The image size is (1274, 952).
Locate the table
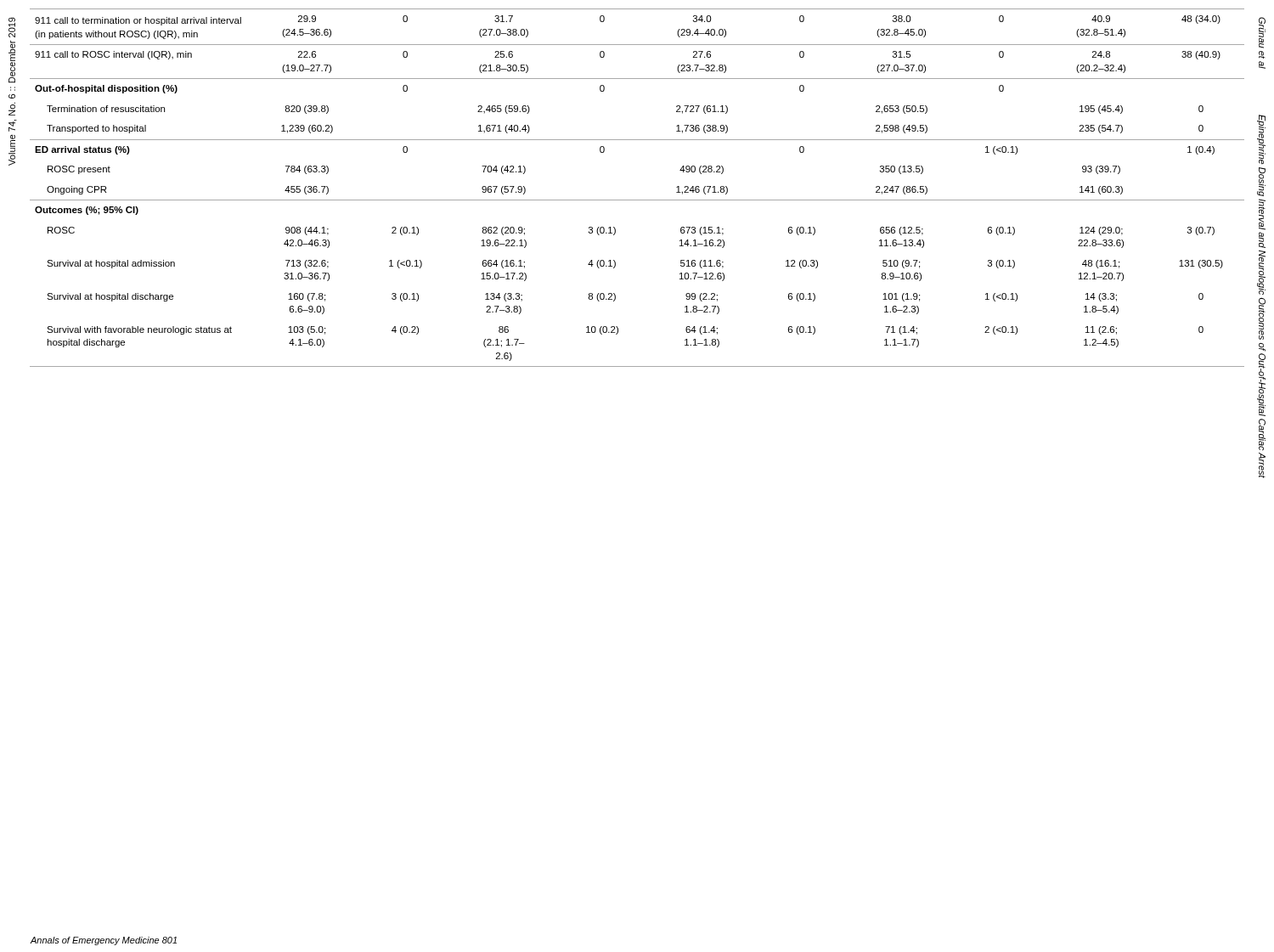[x=637, y=476]
